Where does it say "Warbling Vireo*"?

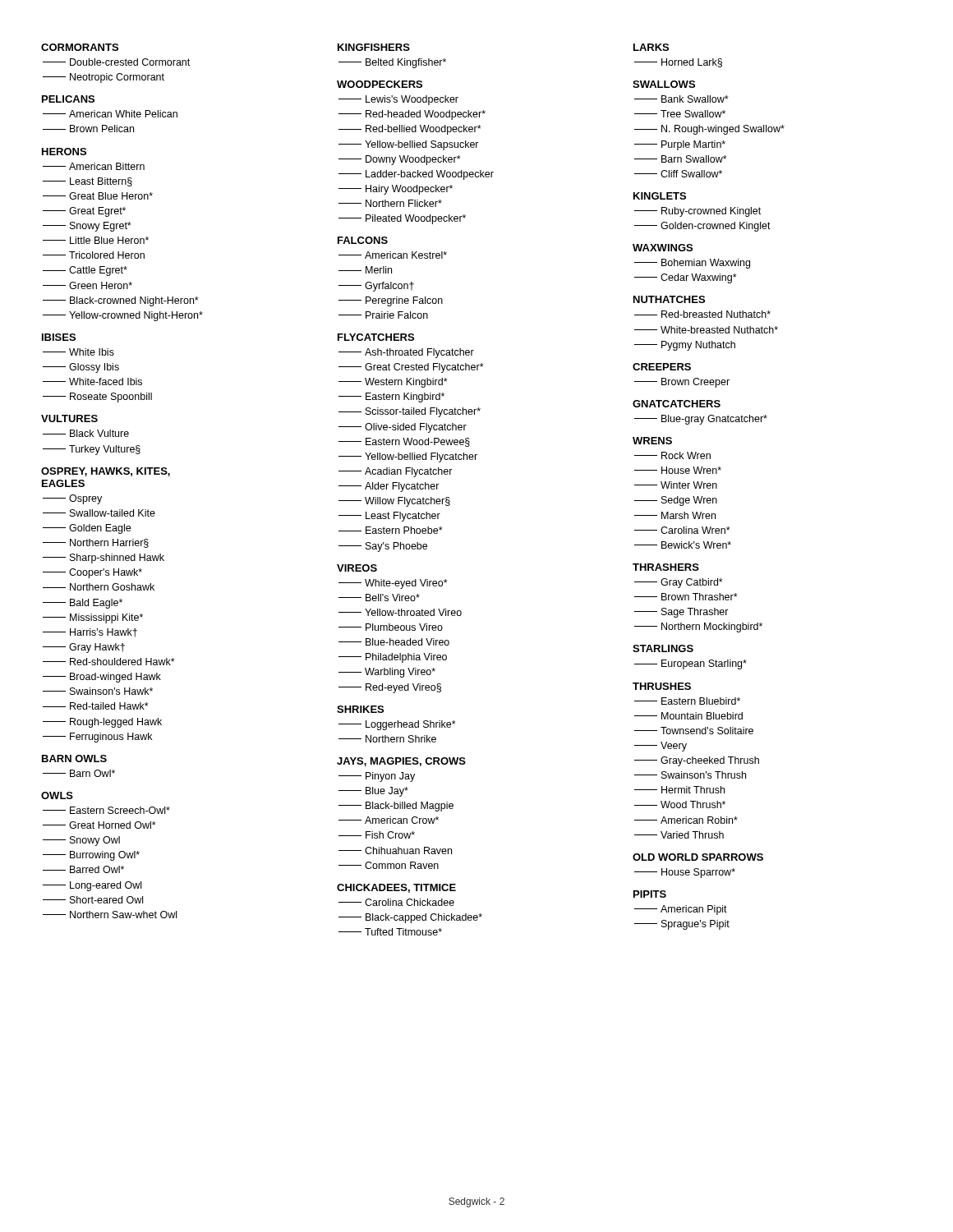click(x=387, y=673)
